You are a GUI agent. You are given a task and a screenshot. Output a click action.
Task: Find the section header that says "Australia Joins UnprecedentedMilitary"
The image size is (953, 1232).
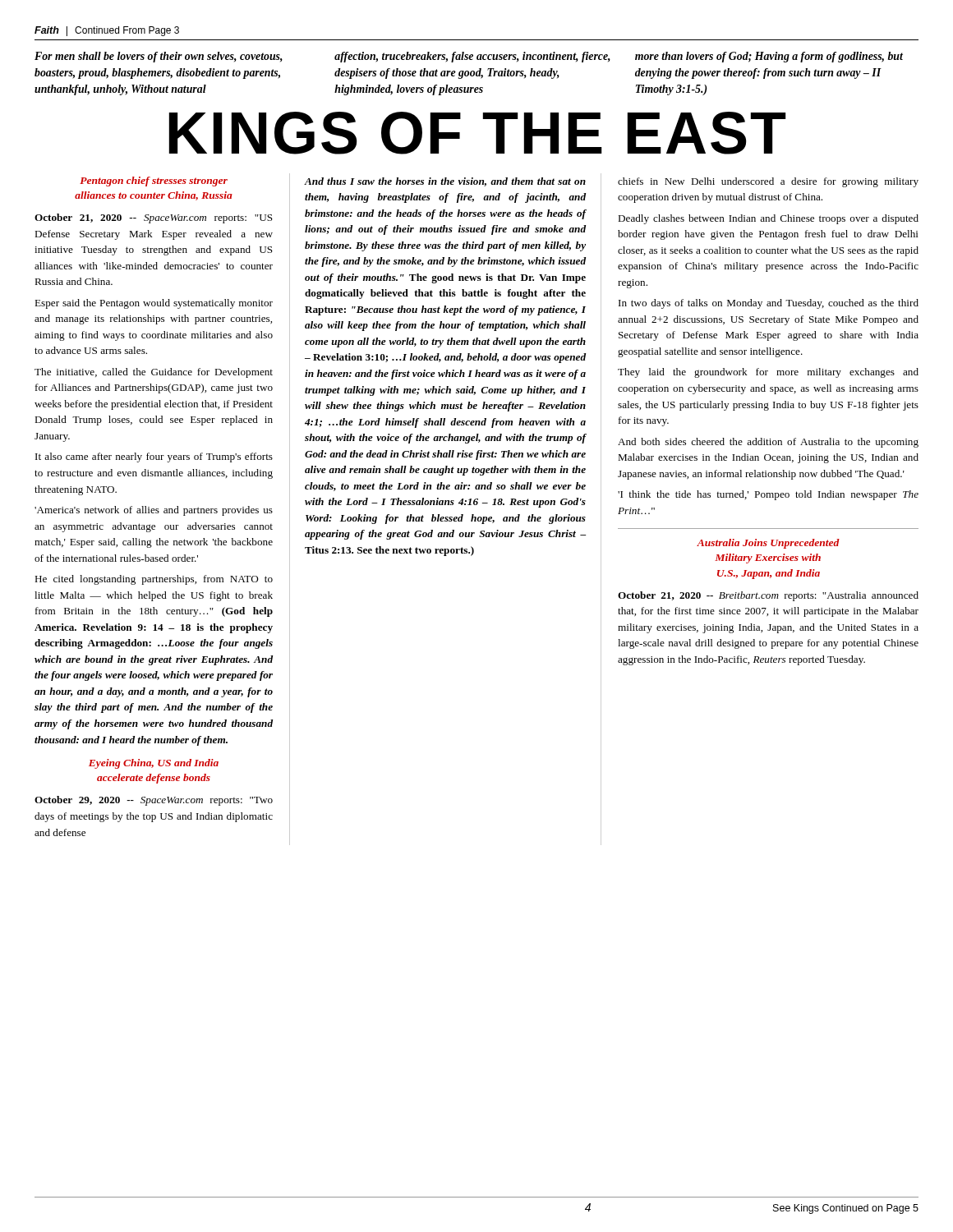(x=768, y=558)
